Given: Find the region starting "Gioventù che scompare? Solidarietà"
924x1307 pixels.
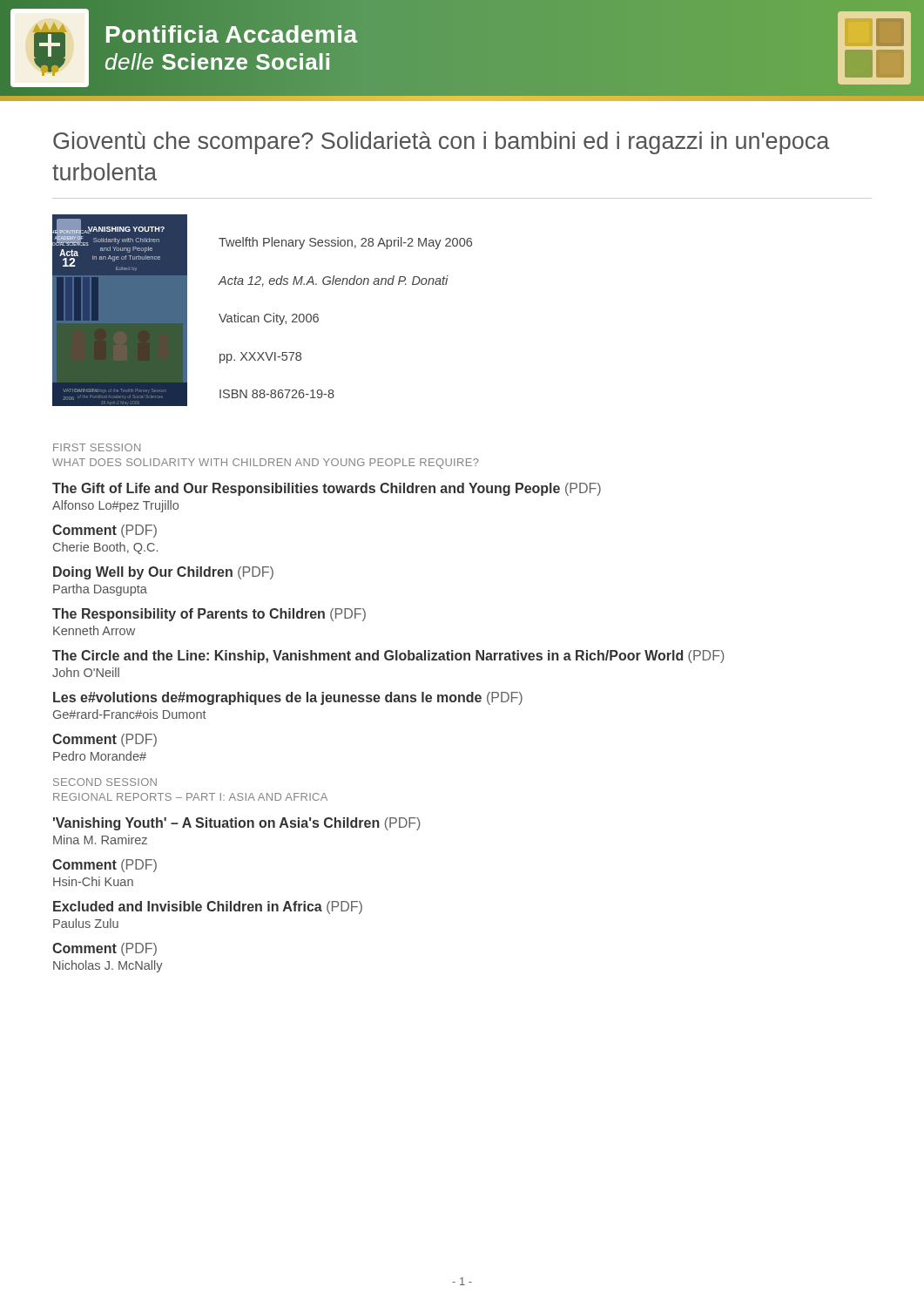Looking at the screenshot, I should (x=441, y=157).
